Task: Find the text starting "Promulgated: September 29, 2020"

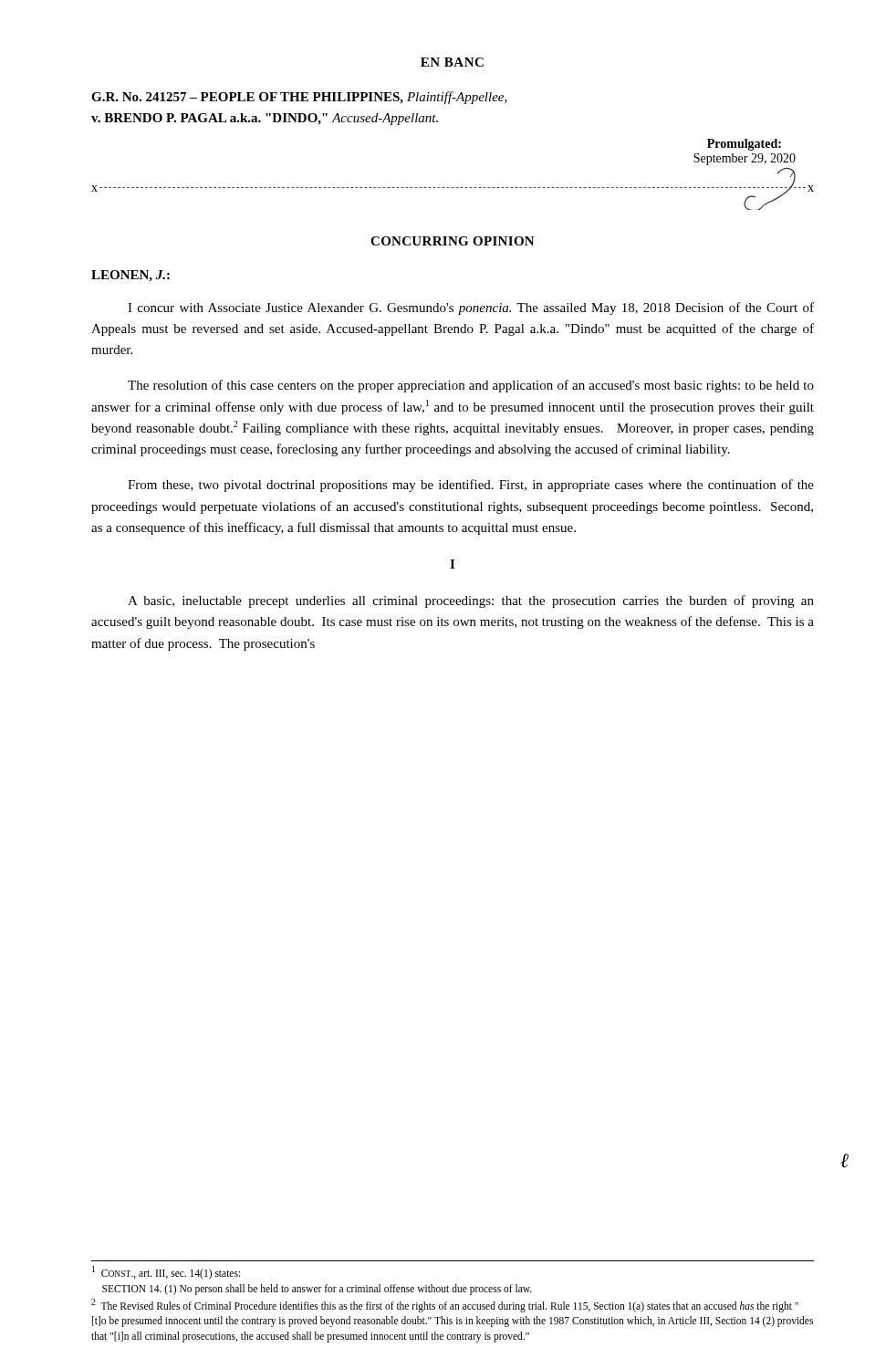Action: coord(744,173)
